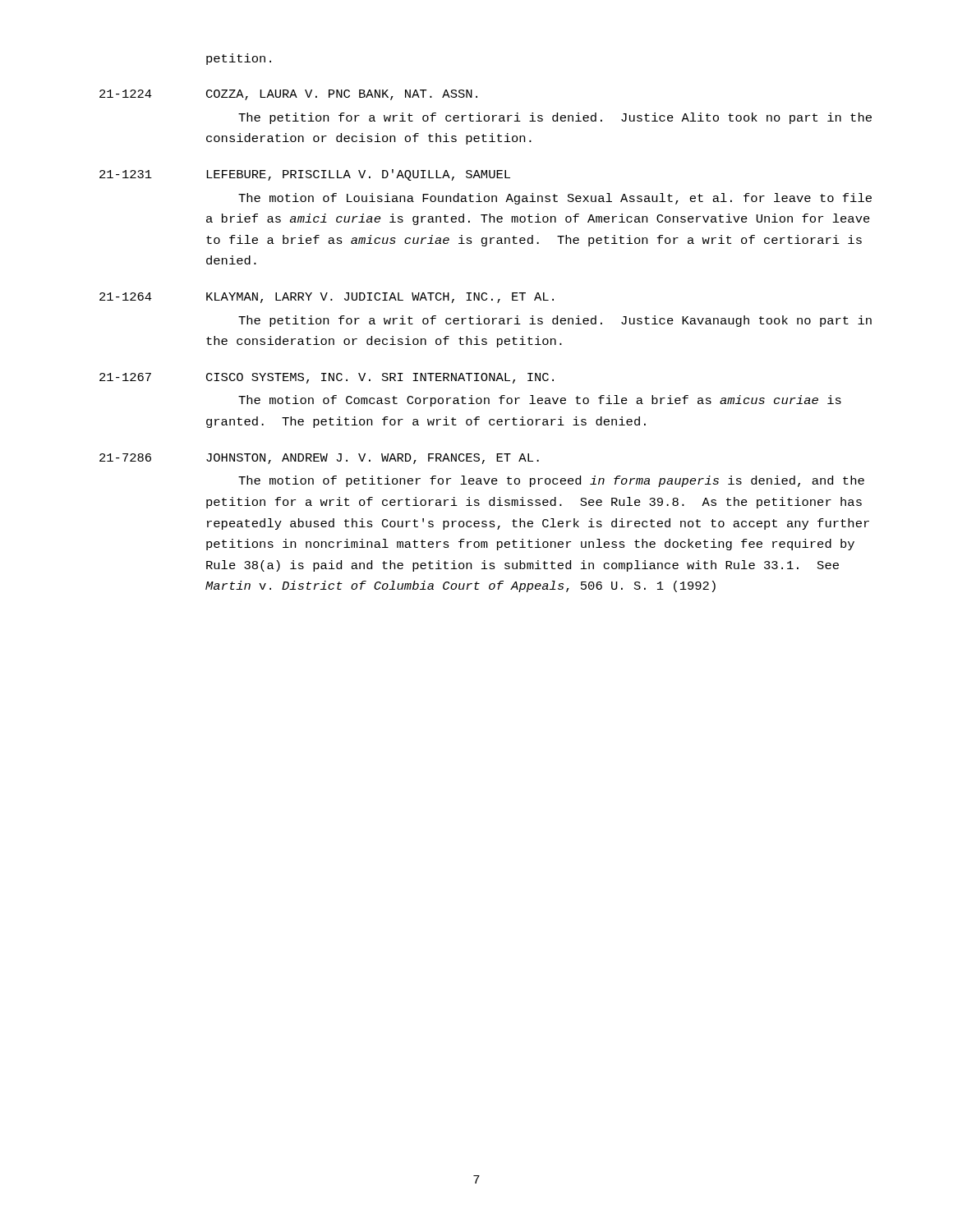
Task: Locate the text block that reads "21-1264 KLAYMAN, LARRY V."
Action: (x=493, y=320)
